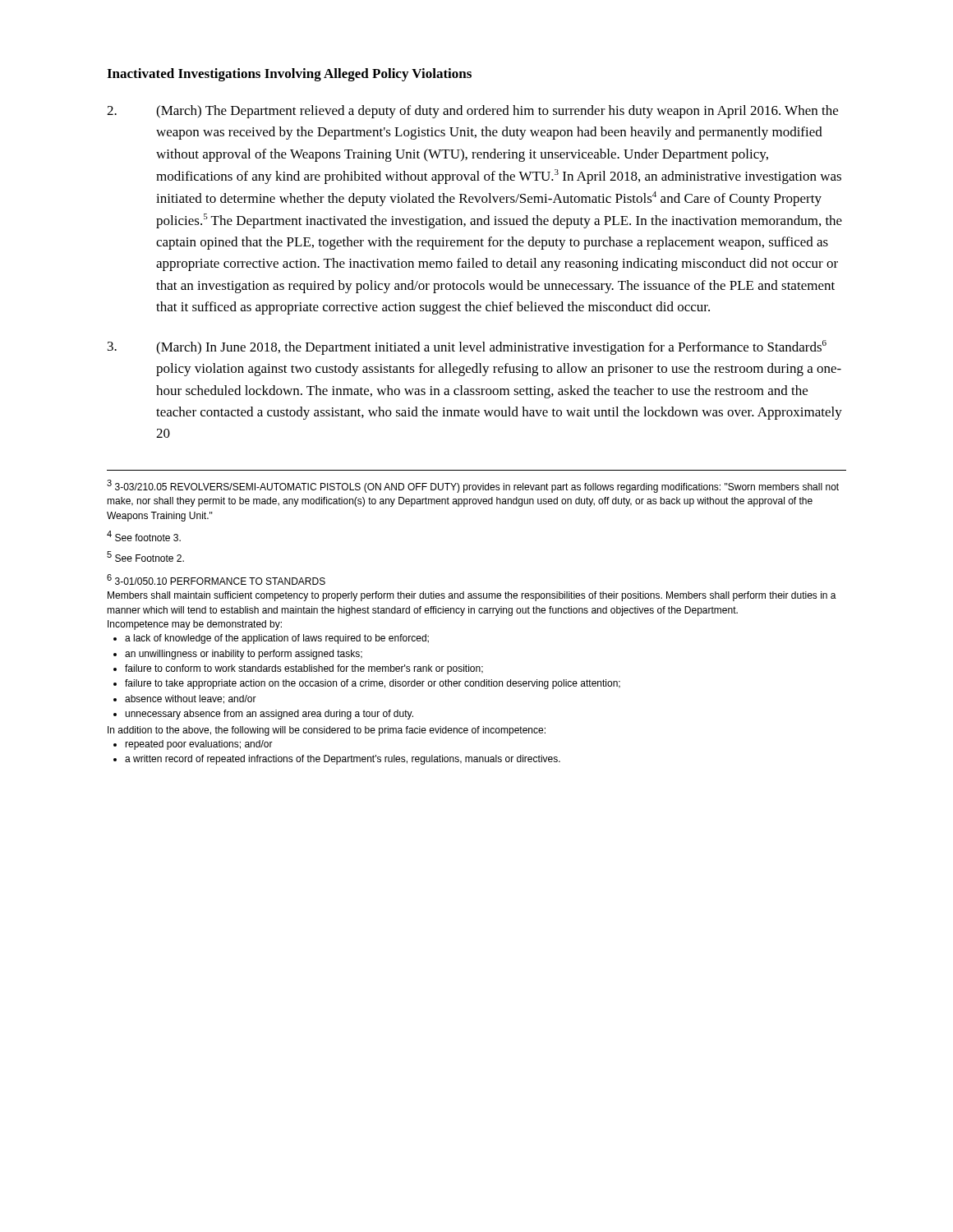This screenshot has height=1232, width=953.
Task: Select the region starting "(March) The Department relieved a deputy"
Action: click(476, 209)
